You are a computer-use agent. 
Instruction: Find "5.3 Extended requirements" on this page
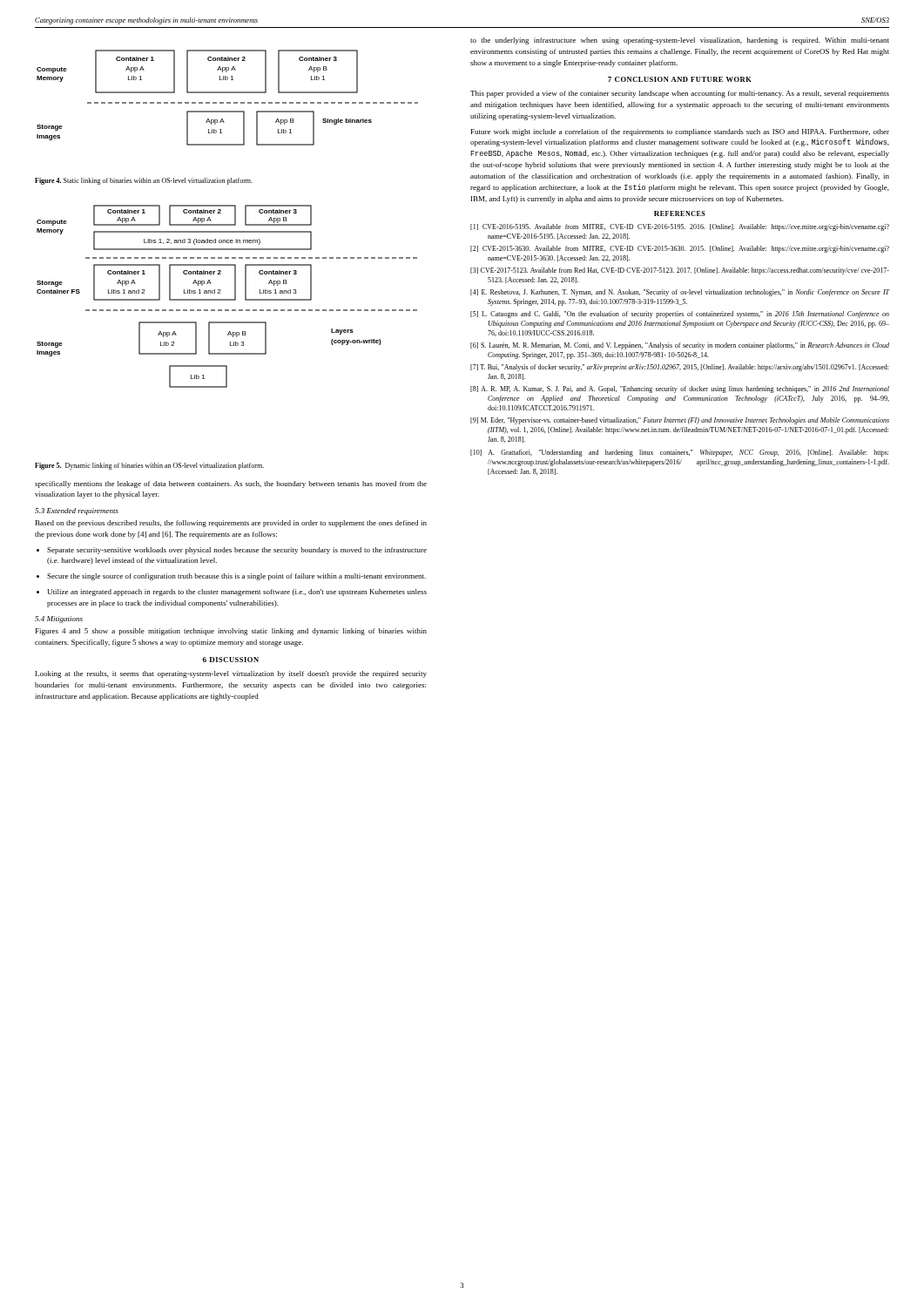[77, 511]
